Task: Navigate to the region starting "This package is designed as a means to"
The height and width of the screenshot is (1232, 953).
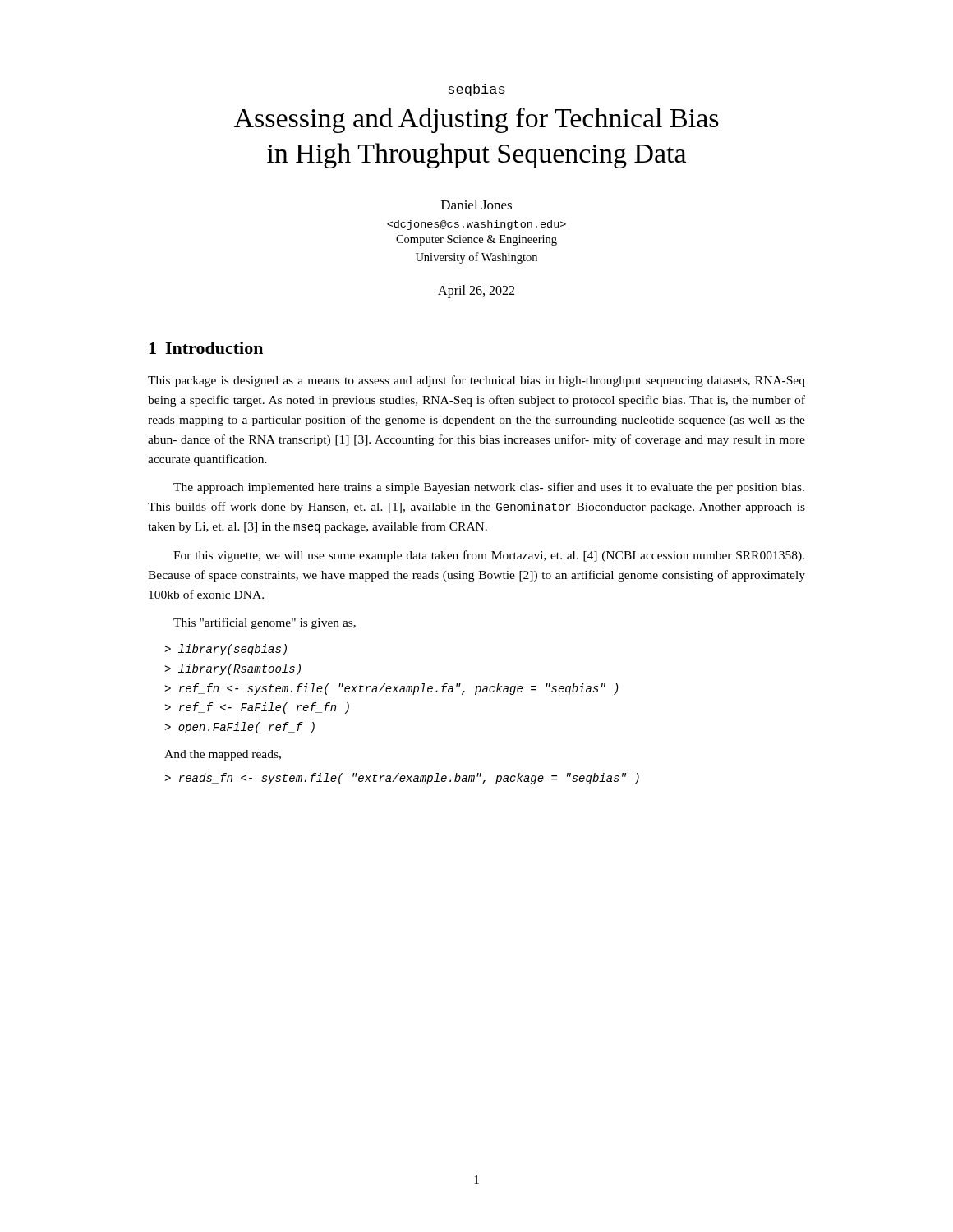Action: pyautogui.click(x=476, y=501)
